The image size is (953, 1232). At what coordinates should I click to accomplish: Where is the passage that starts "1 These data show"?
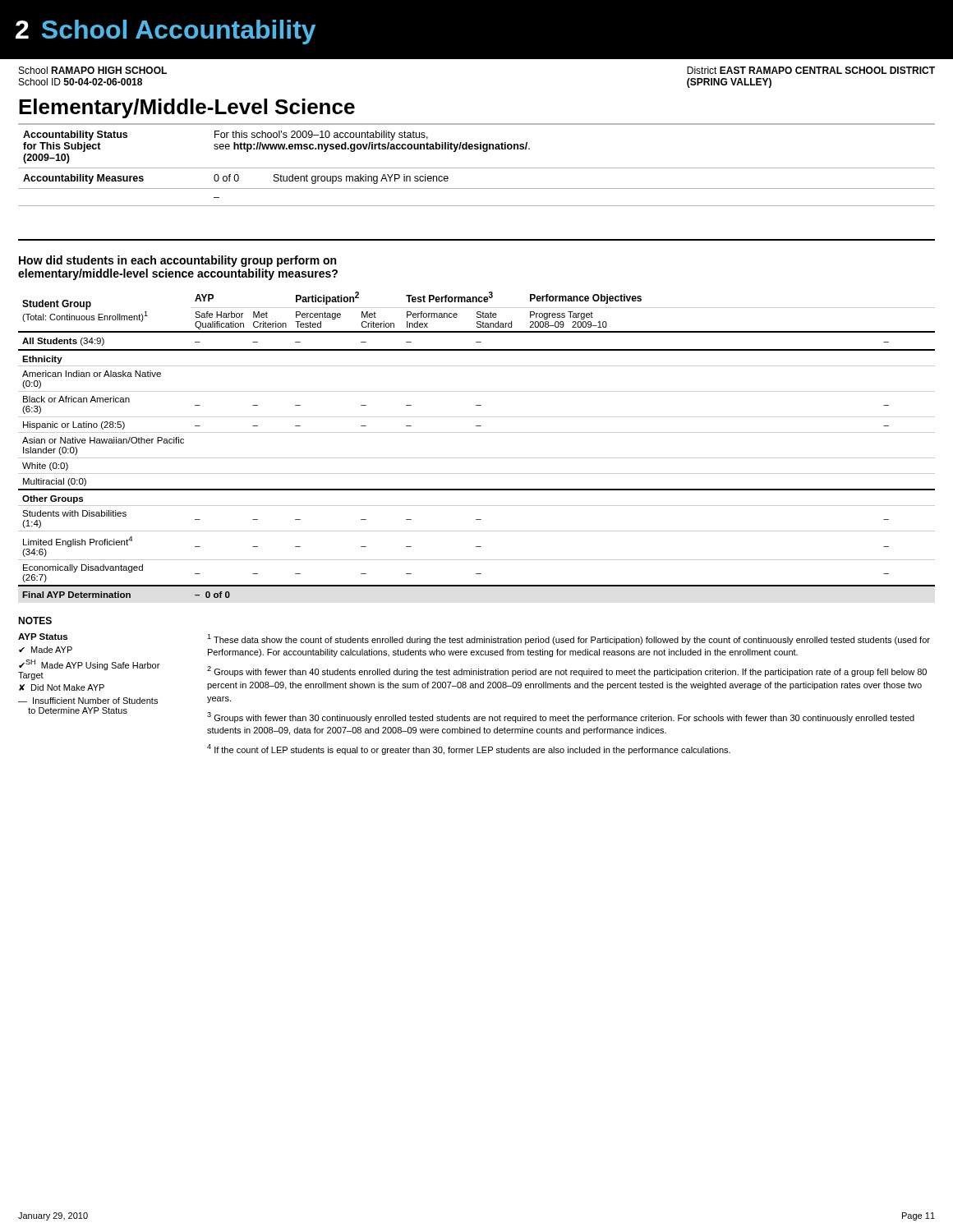pos(568,645)
